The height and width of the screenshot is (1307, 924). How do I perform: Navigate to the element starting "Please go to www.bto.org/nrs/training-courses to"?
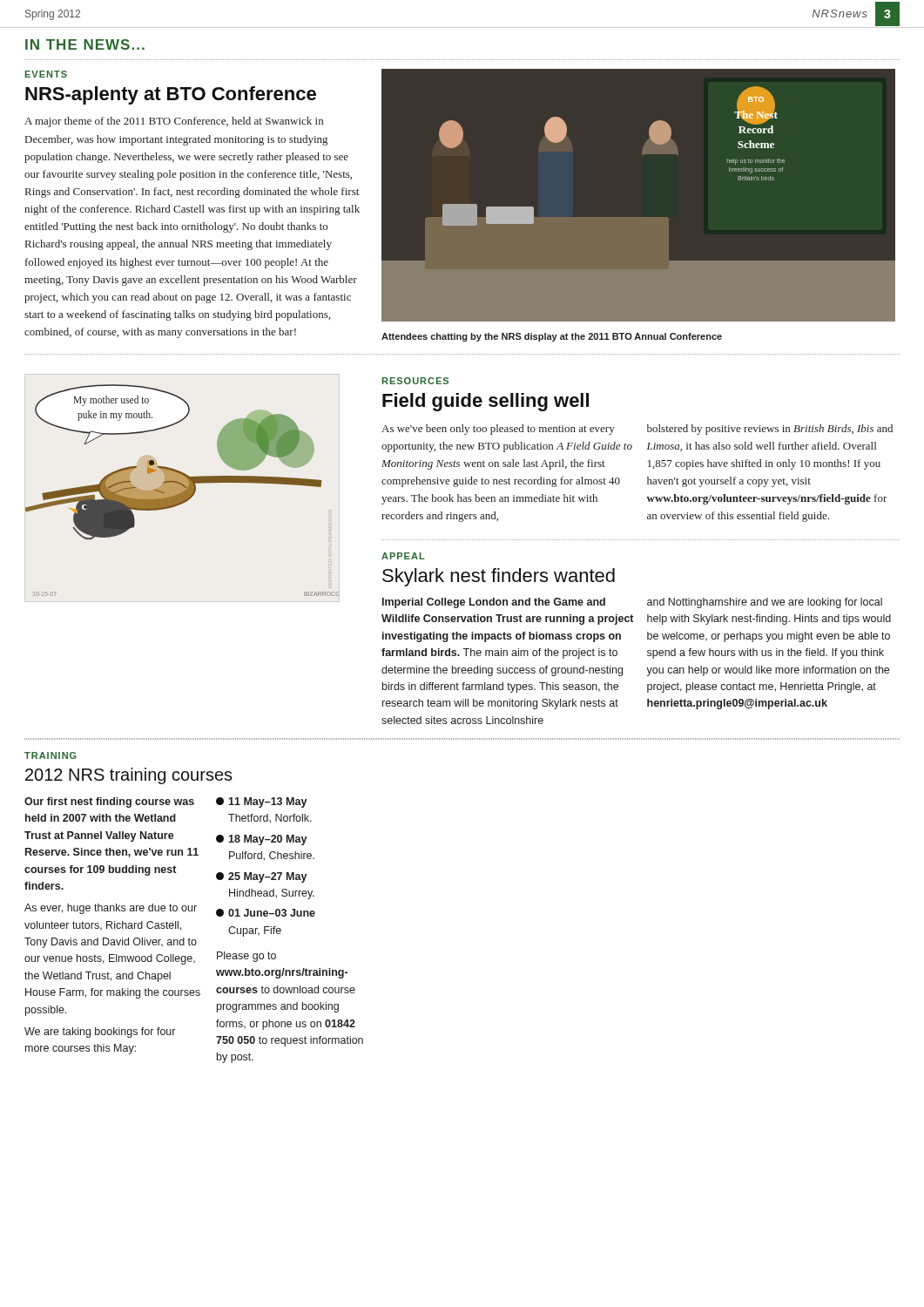[290, 1007]
